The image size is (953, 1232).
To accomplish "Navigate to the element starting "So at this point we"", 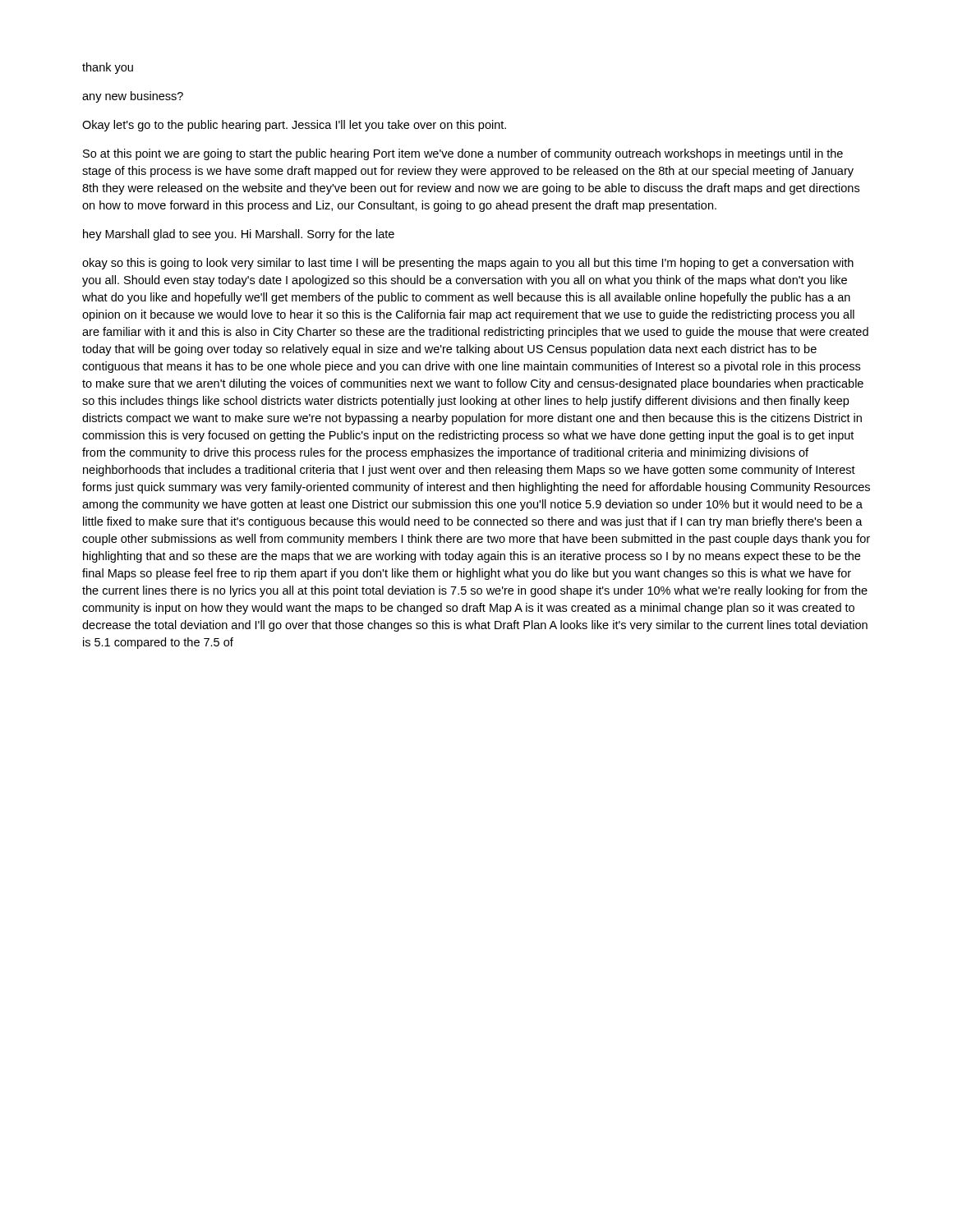I will [471, 180].
